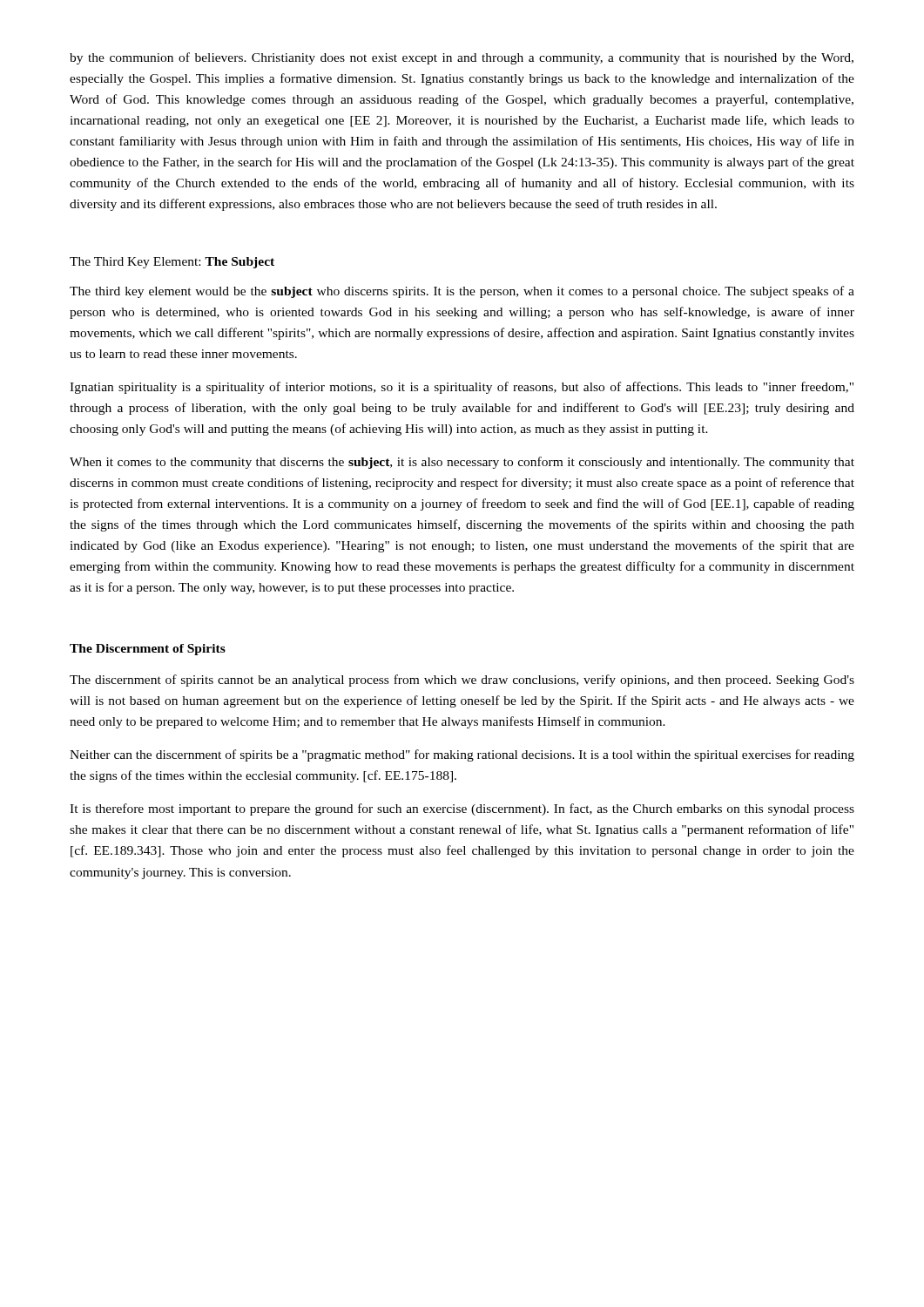This screenshot has height=1307, width=924.
Task: Locate the block of text that opens with "When it comes to the community that"
Action: click(462, 525)
